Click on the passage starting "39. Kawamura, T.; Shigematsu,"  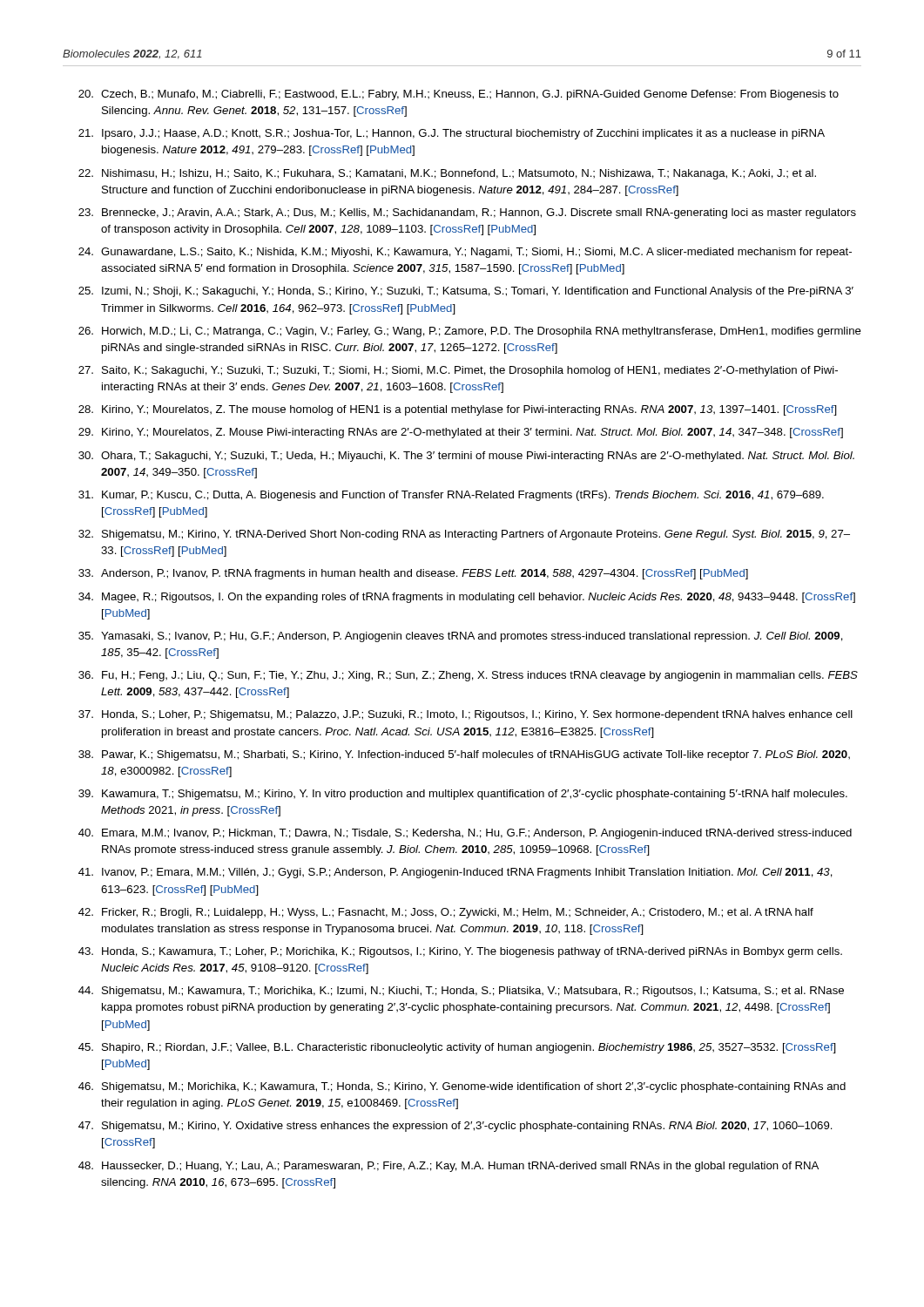click(x=462, y=802)
